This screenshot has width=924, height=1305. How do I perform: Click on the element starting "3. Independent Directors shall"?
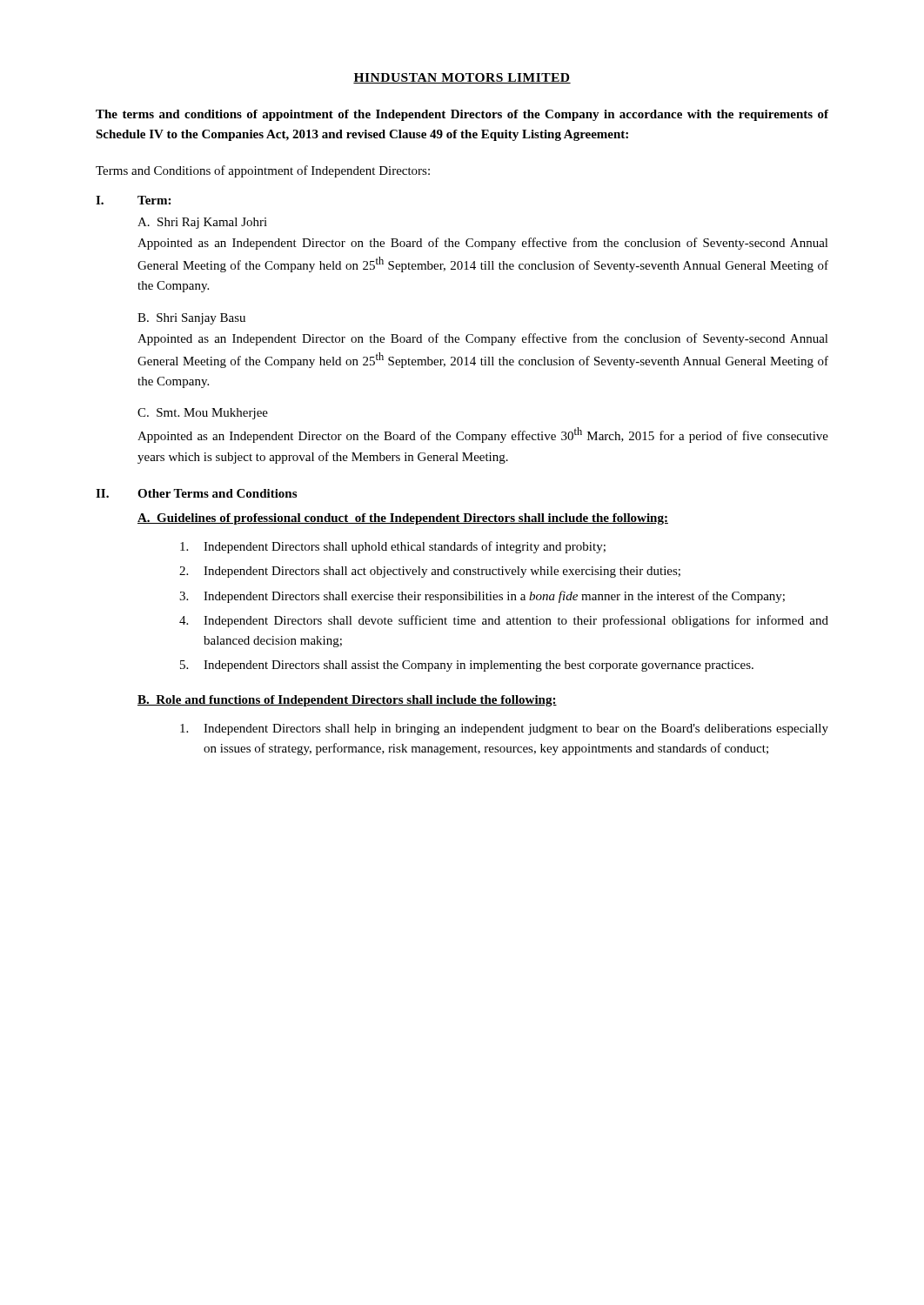coord(504,596)
